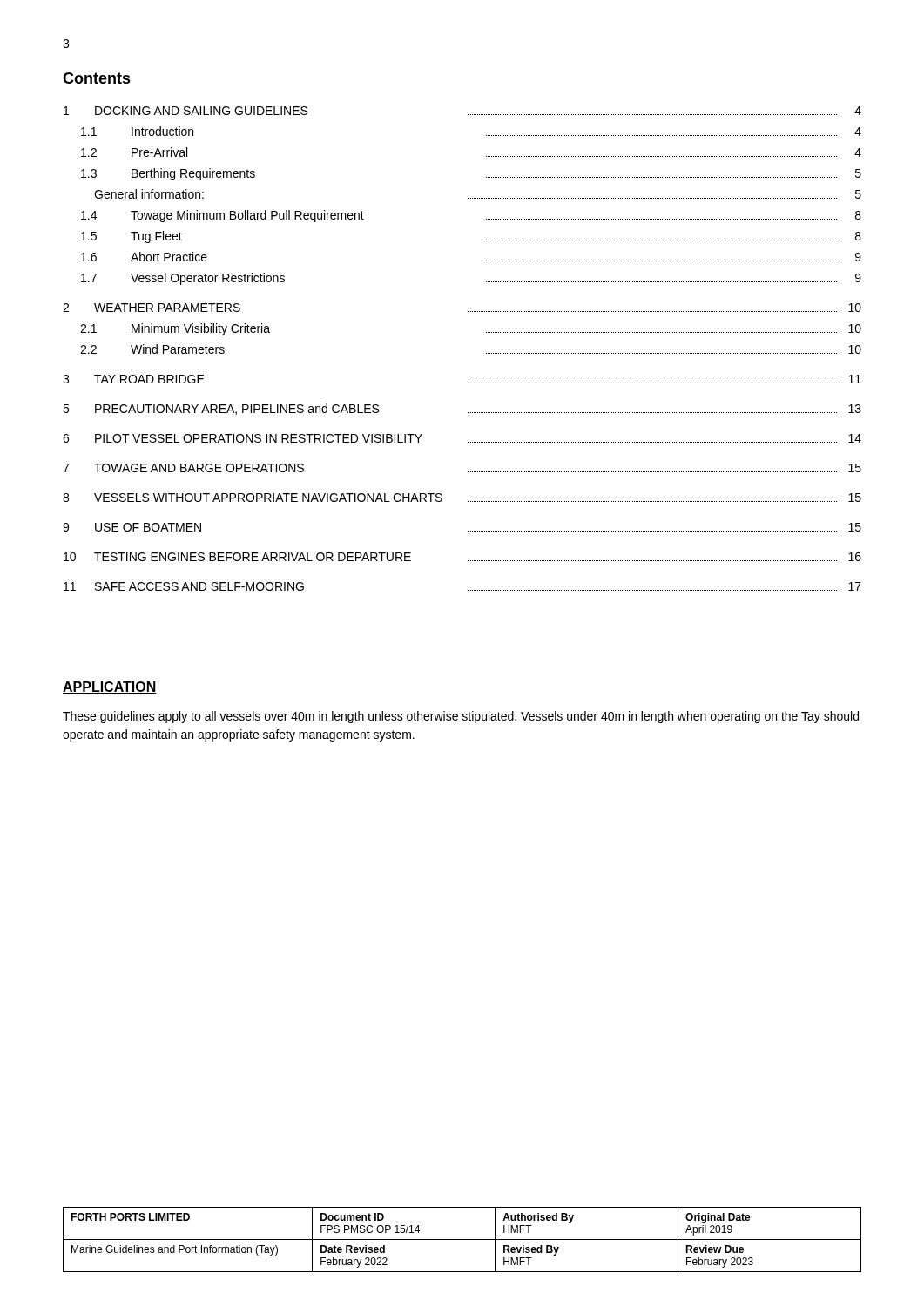
Task: Click on the list item that reads "11 SAFE ACCESS AND SELF-MOORING 17"
Action: coord(462,587)
